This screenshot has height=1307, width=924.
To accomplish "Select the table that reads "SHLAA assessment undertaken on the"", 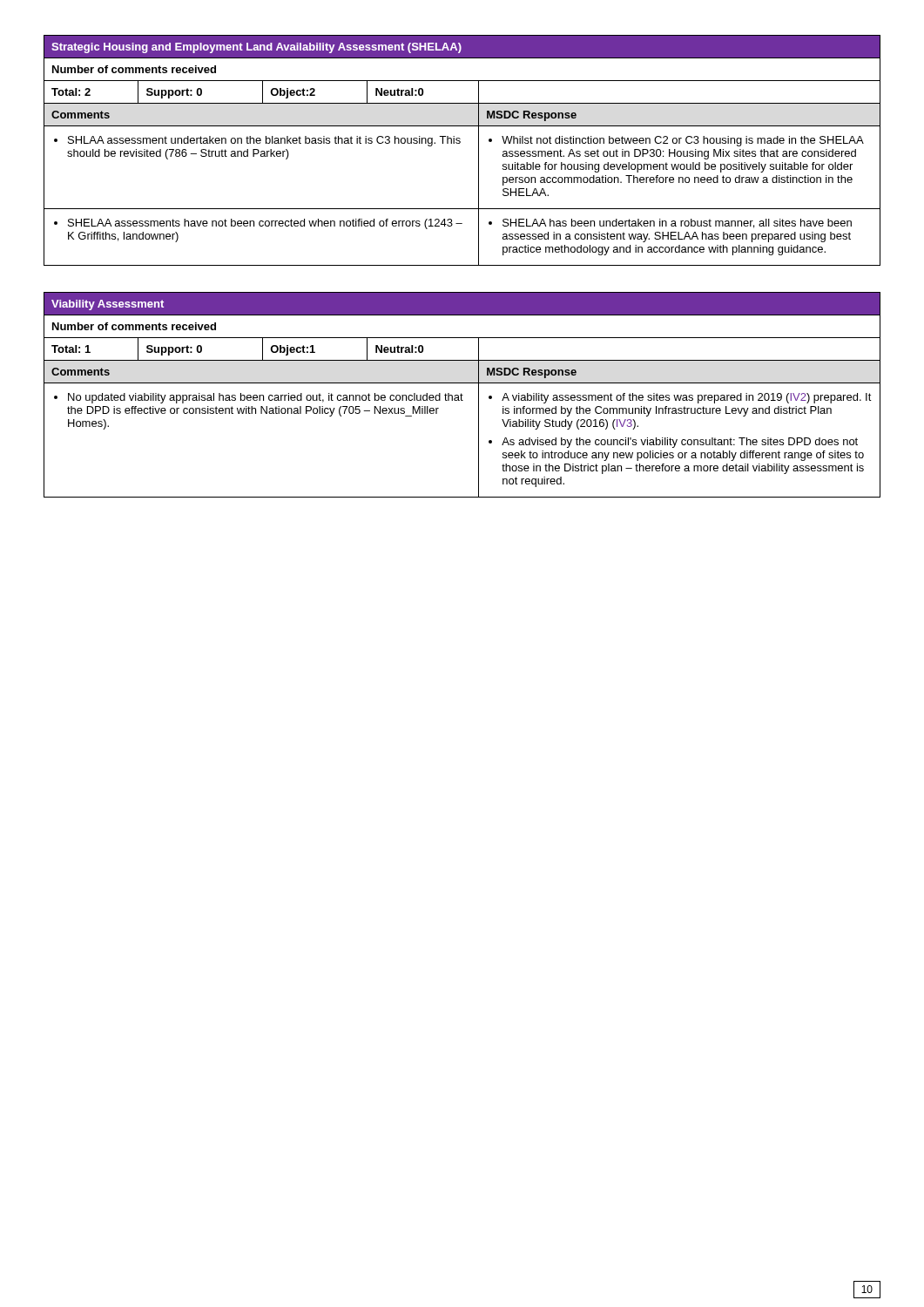I will 462,150.
